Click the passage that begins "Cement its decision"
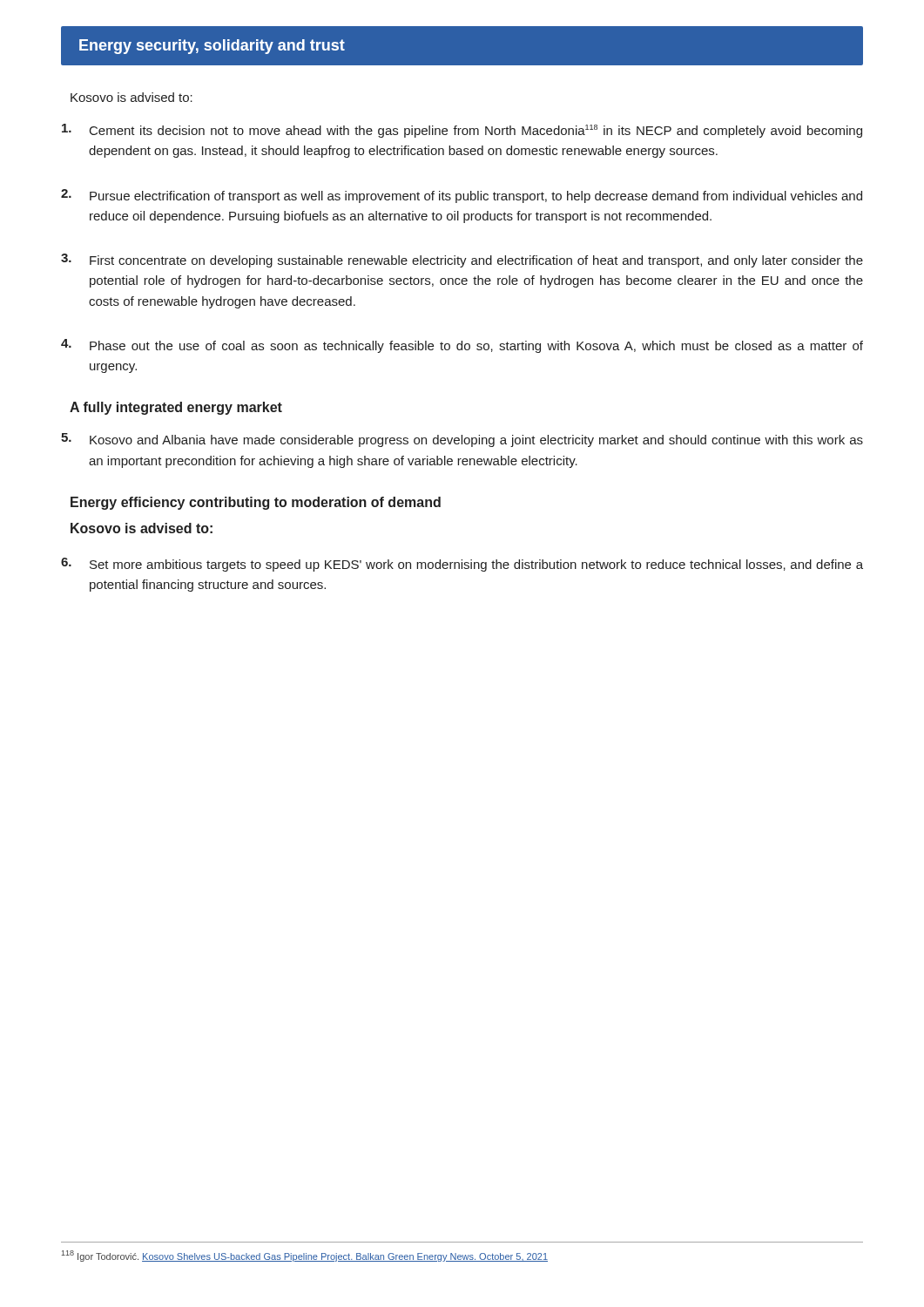 tap(462, 141)
